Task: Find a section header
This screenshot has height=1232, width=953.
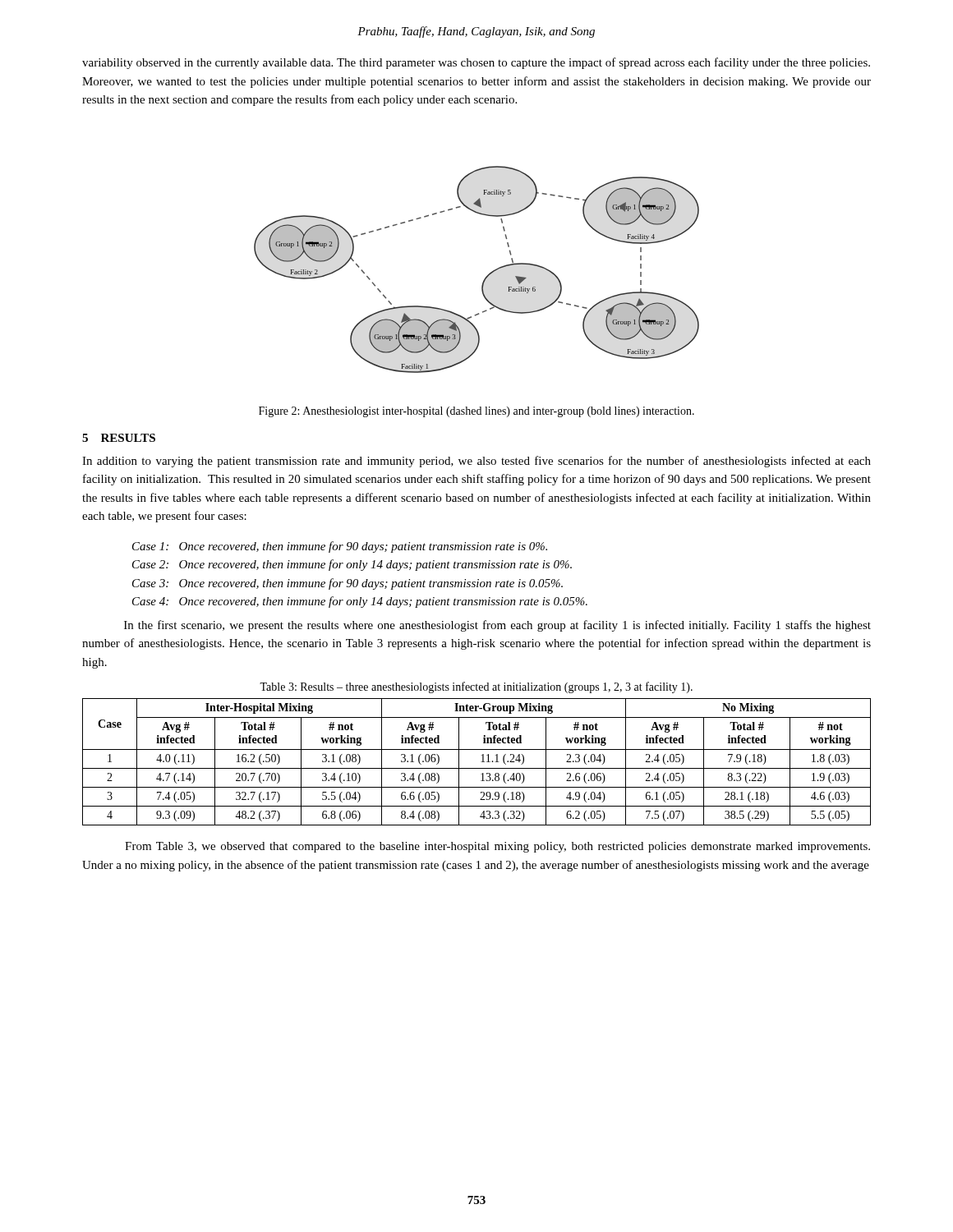Action: click(119, 437)
